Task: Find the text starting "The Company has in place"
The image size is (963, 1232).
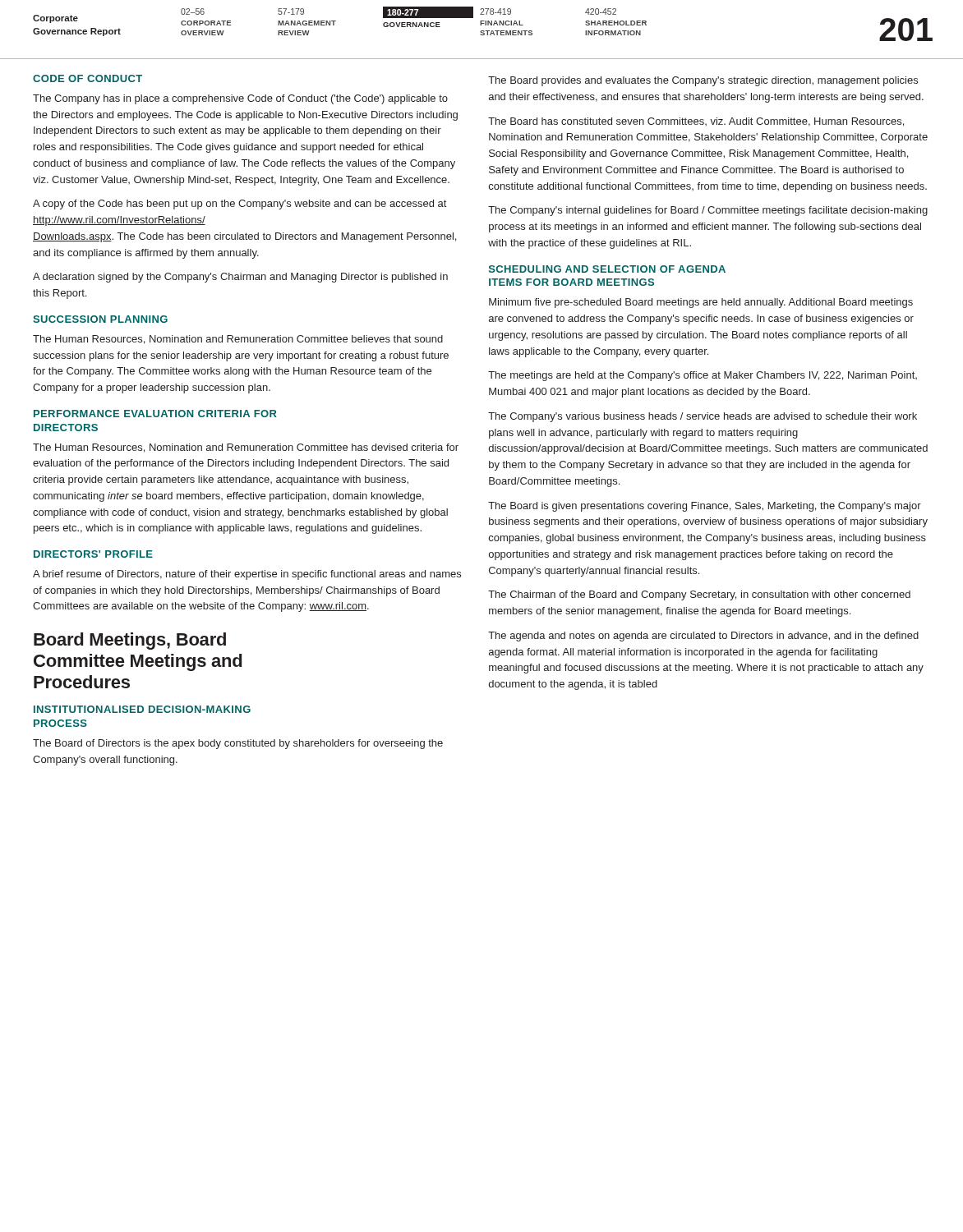Action: pyautogui.click(x=246, y=139)
